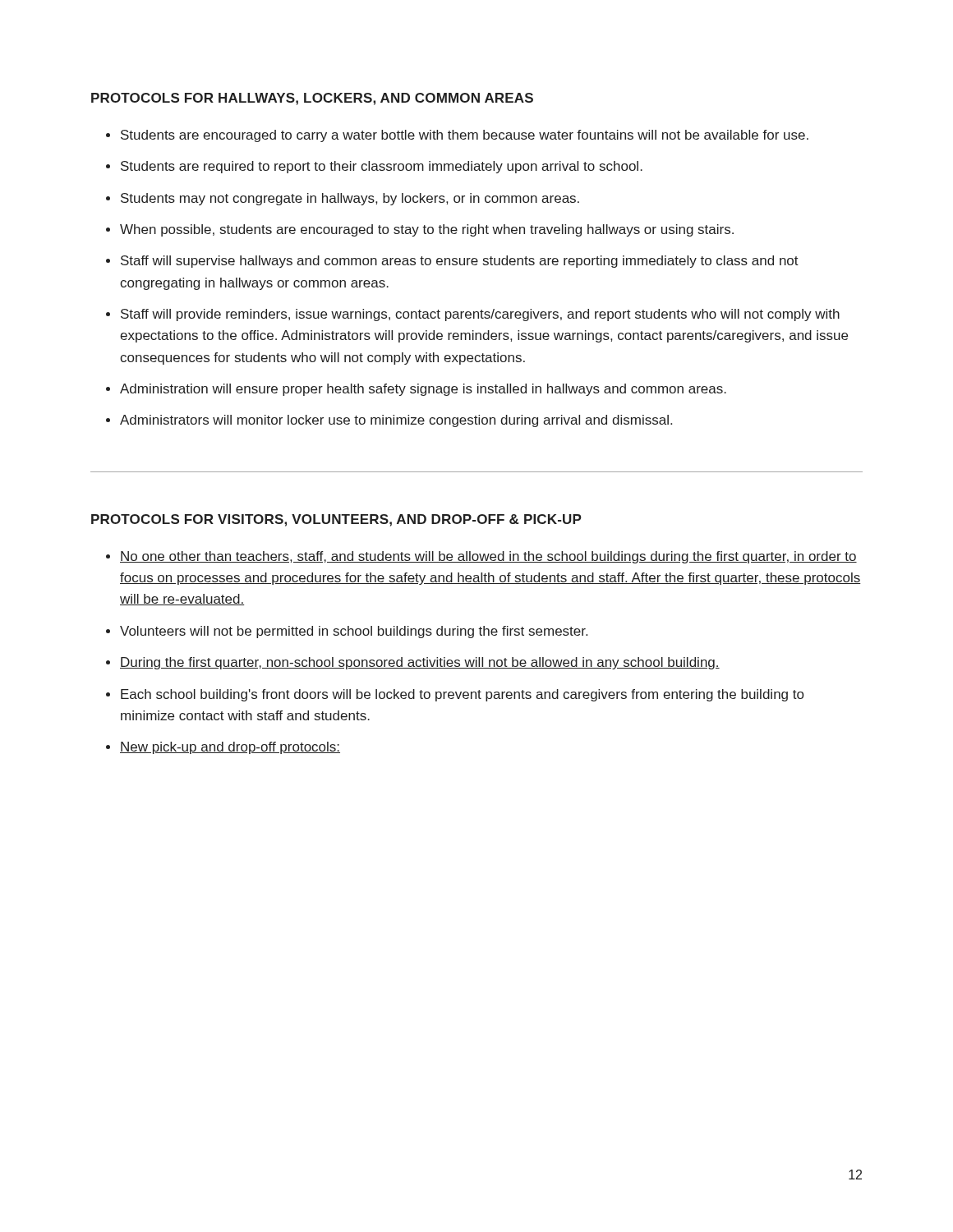Where does it say "New pick-up and drop-off protocols:"?
The image size is (953, 1232).
tap(230, 747)
